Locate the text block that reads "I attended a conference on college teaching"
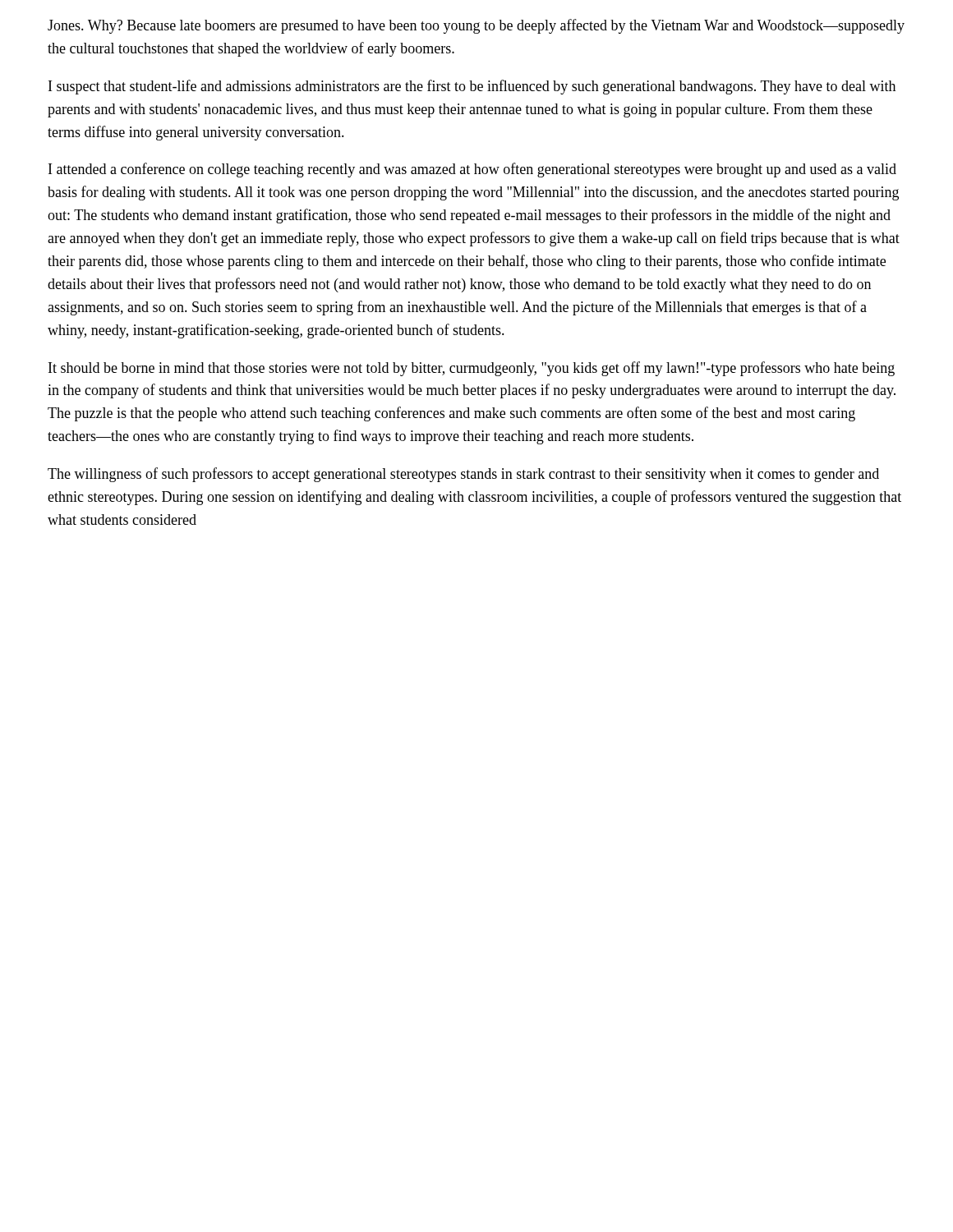 click(474, 250)
